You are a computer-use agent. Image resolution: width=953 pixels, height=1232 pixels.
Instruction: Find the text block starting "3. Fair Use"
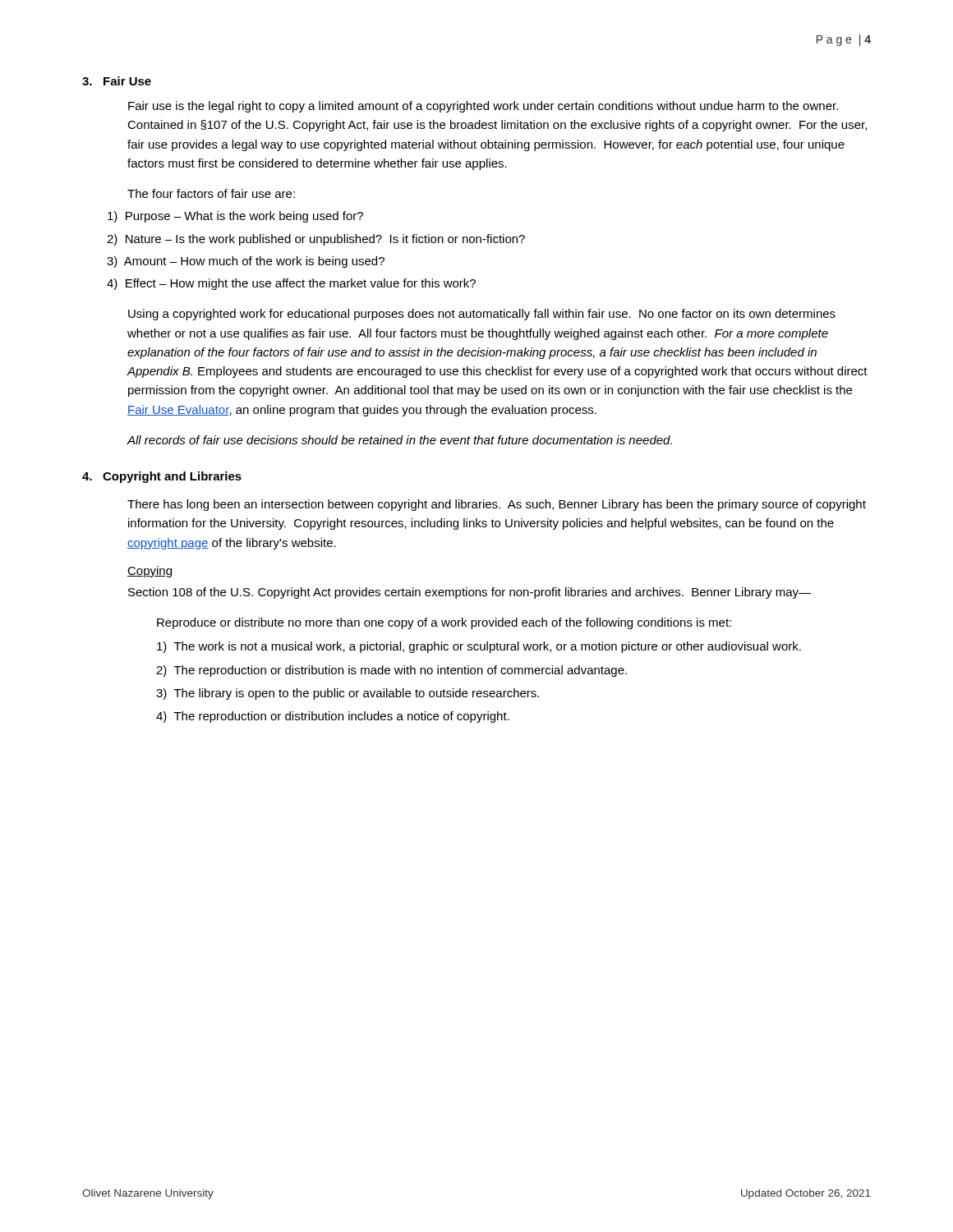(117, 81)
